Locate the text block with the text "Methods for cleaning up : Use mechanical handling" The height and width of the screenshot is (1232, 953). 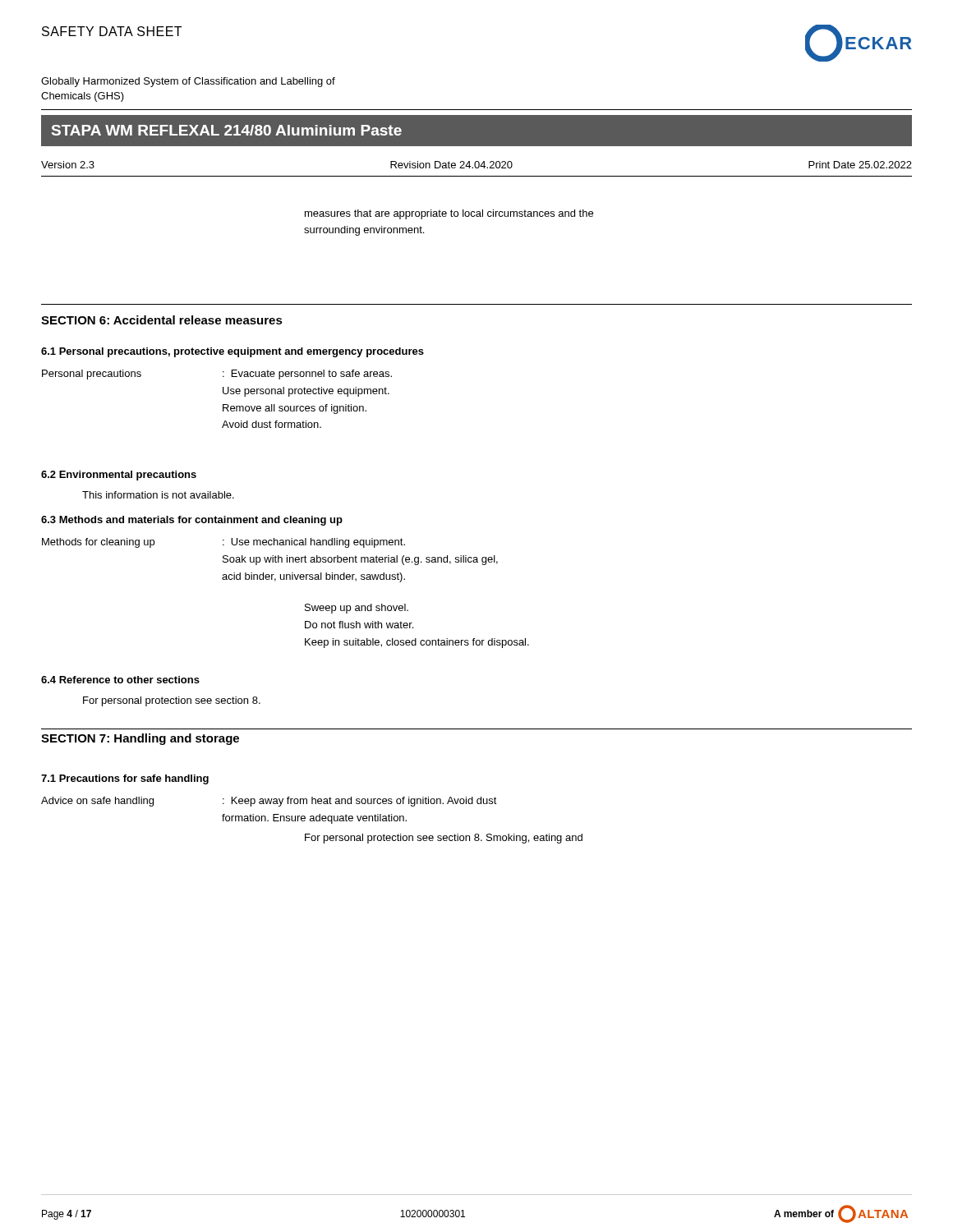476,559
